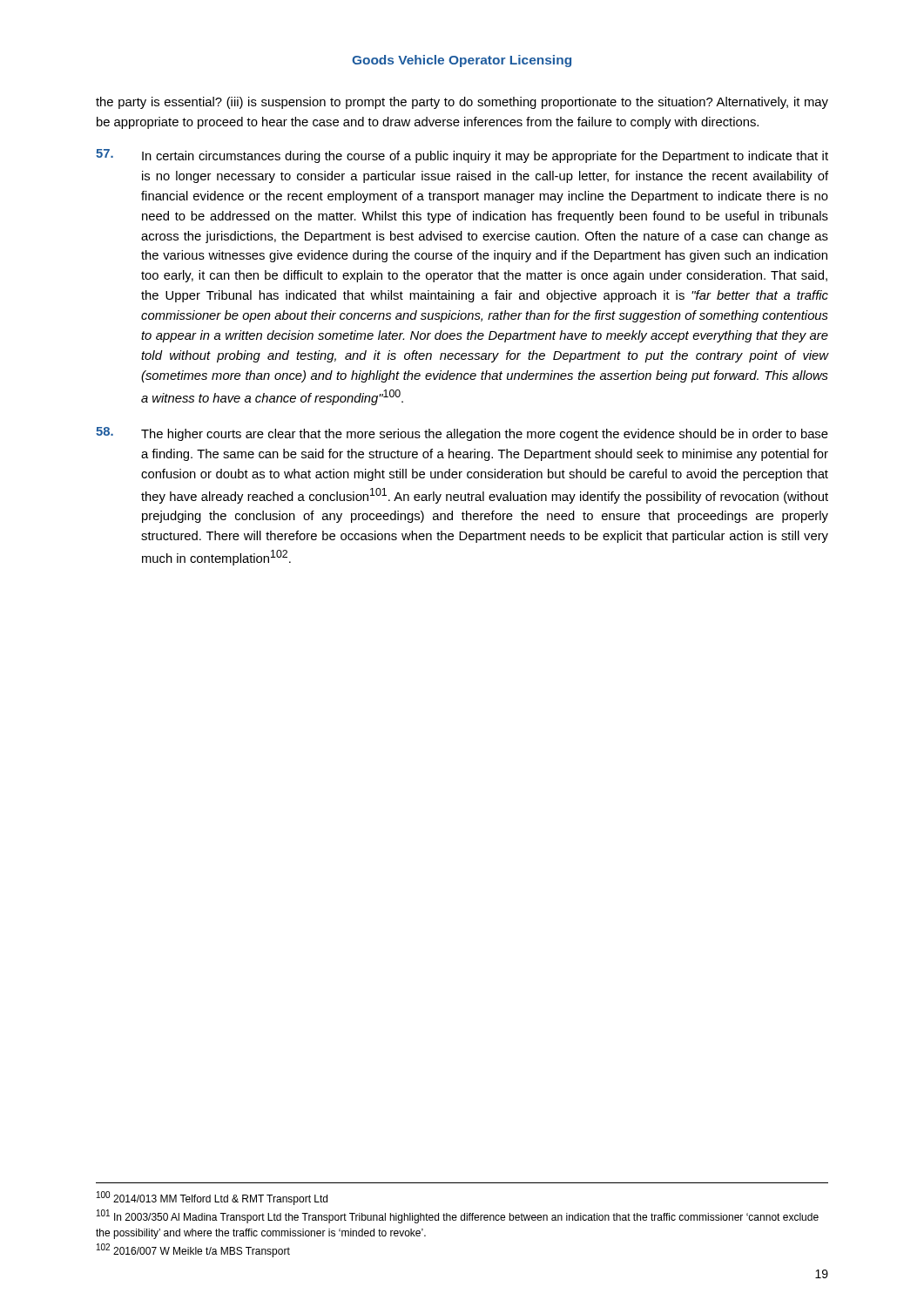Screen dimensions: 1307x924
Task: Locate the text starting "101 In 2003/350 Al Madina"
Action: [x=457, y=1224]
